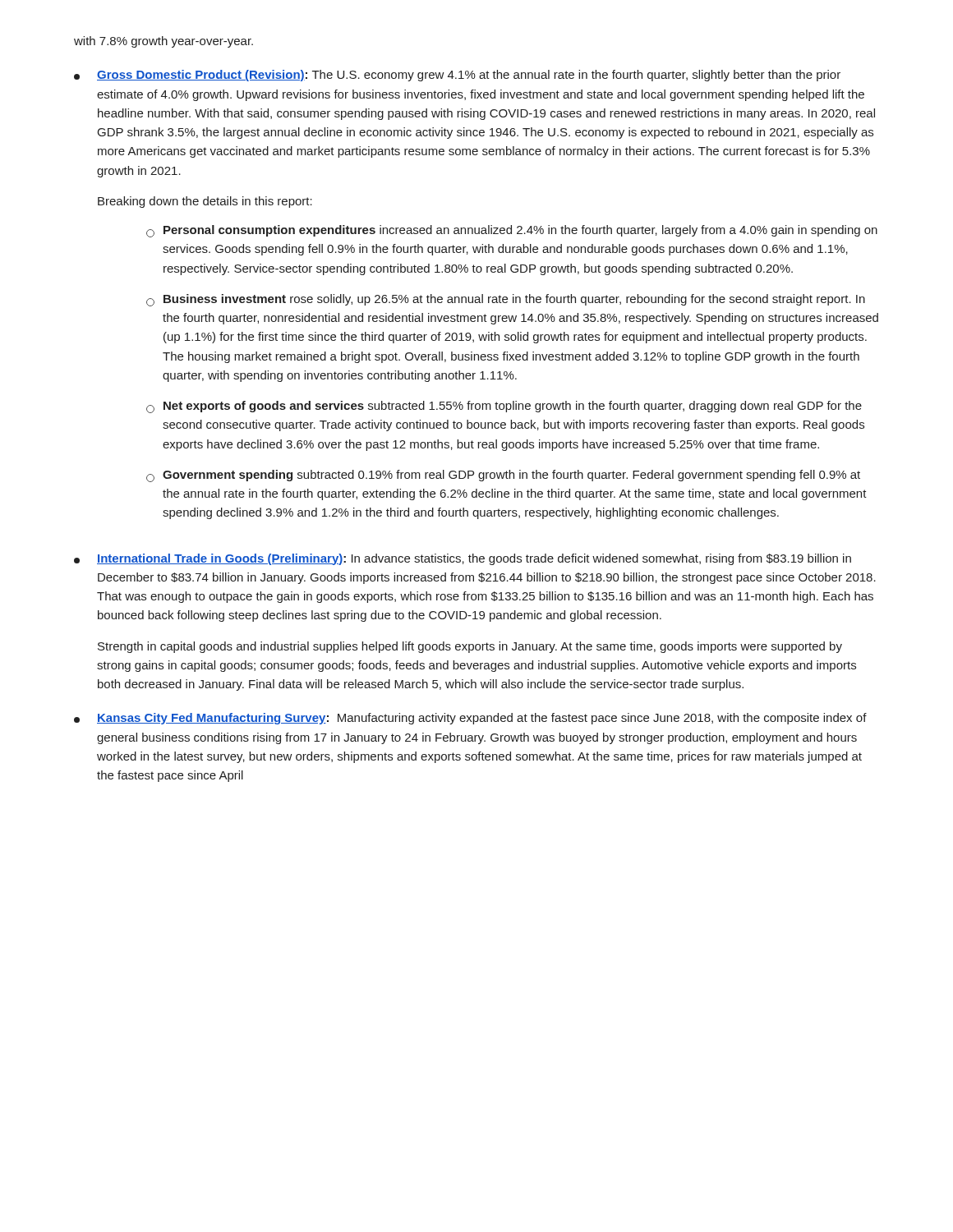The height and width of the screenshot is (1232, 953).
Task: Find the block on this page that starts "International Trade in Goods (Preliminary):"
Action: [x=476, y=621]
